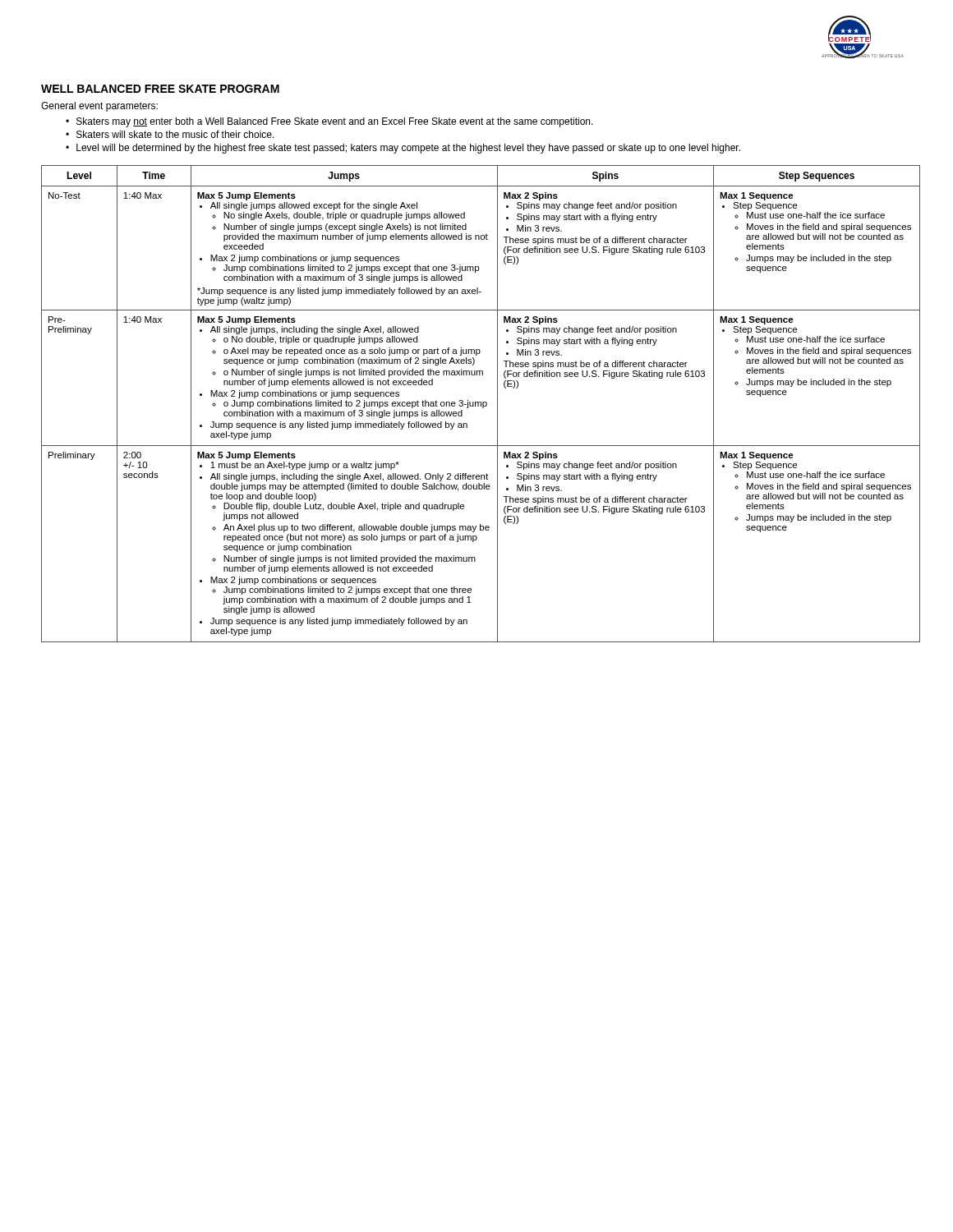The image size is (953, 1232).
Task: Click on the block starting "General event parameters:"
Action: coord(100,106)
